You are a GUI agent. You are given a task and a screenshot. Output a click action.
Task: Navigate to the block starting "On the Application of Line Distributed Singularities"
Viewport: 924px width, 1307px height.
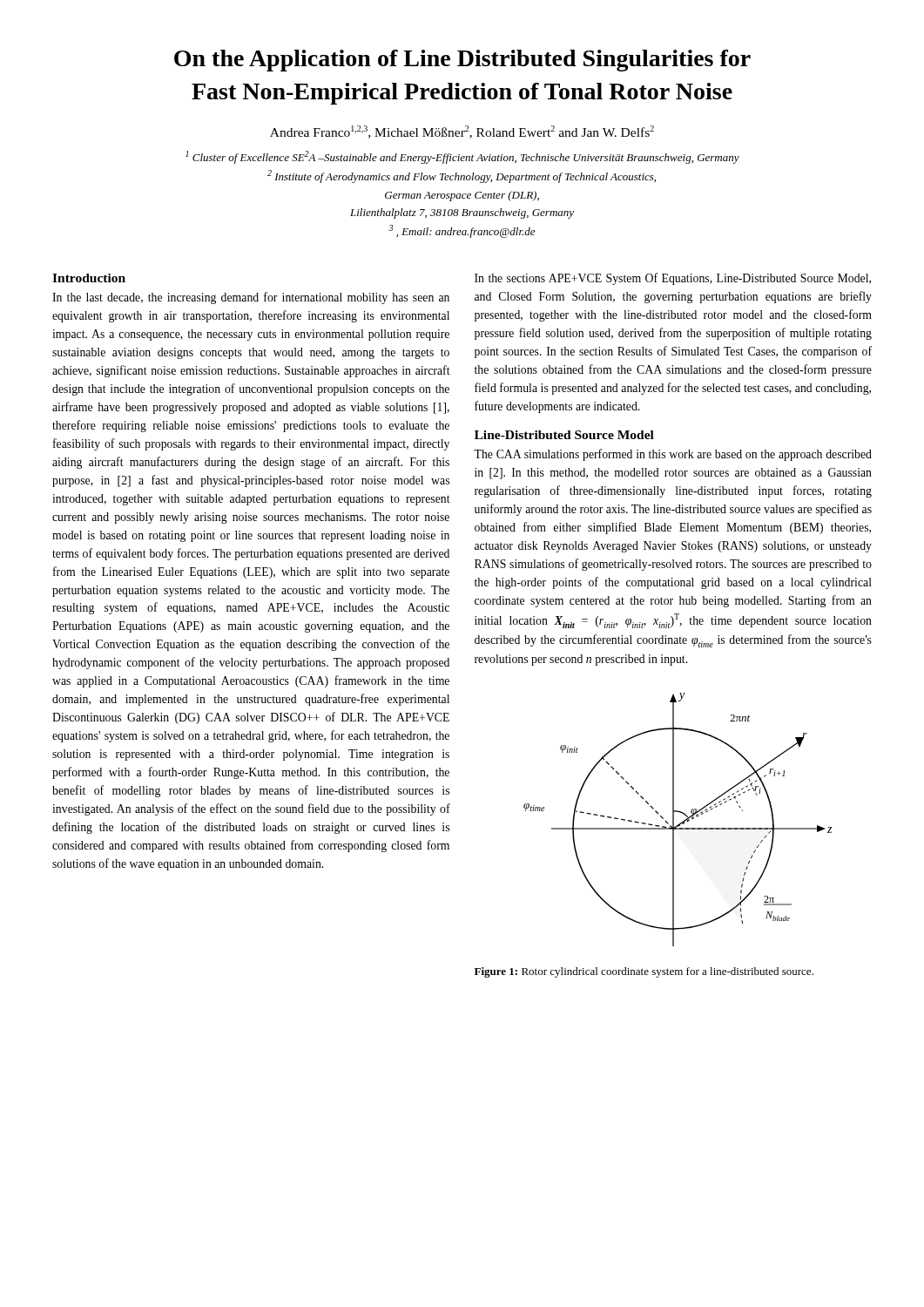point(462,75)
